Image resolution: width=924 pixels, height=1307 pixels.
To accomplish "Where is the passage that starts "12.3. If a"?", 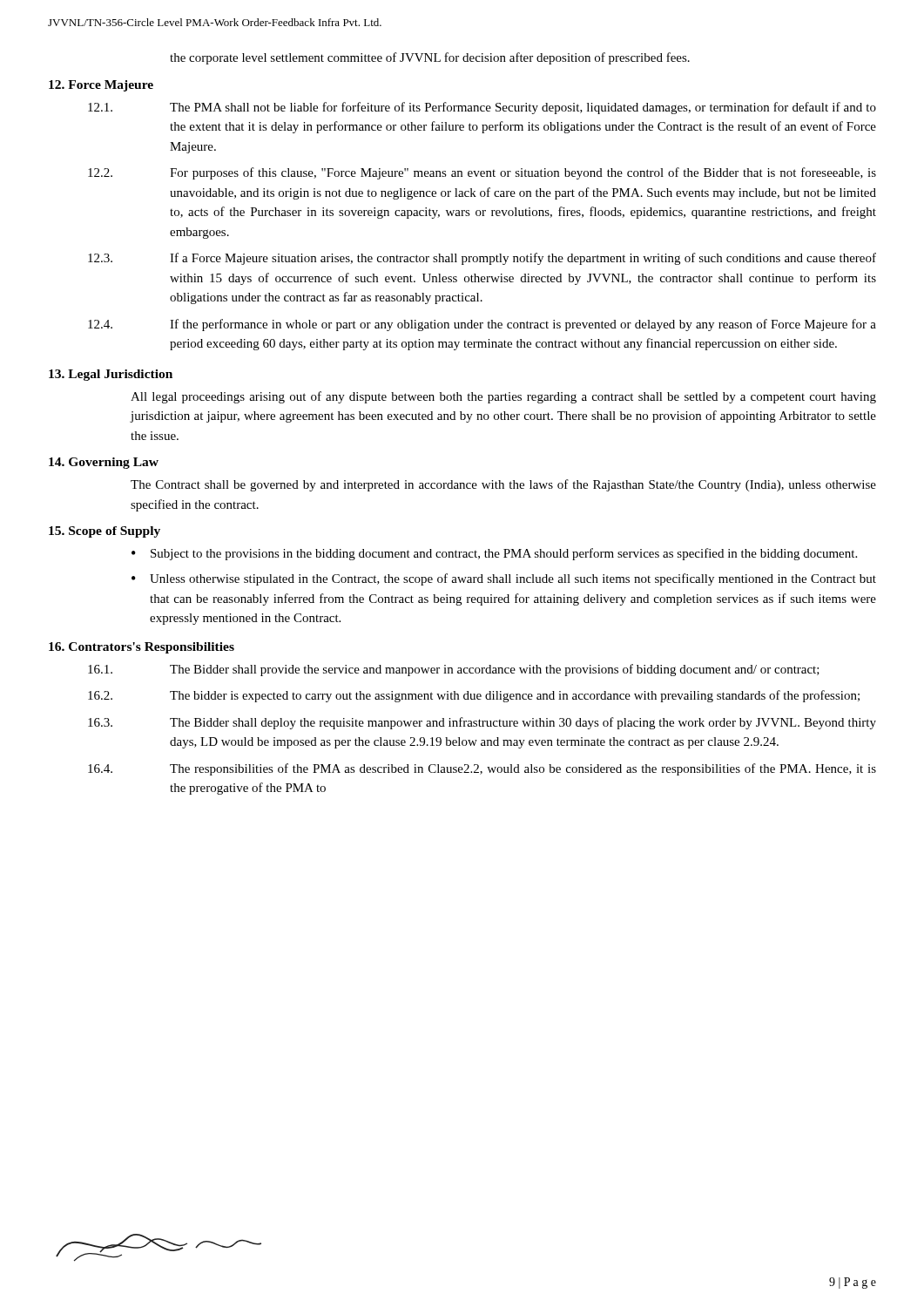I will pos(482,278).
